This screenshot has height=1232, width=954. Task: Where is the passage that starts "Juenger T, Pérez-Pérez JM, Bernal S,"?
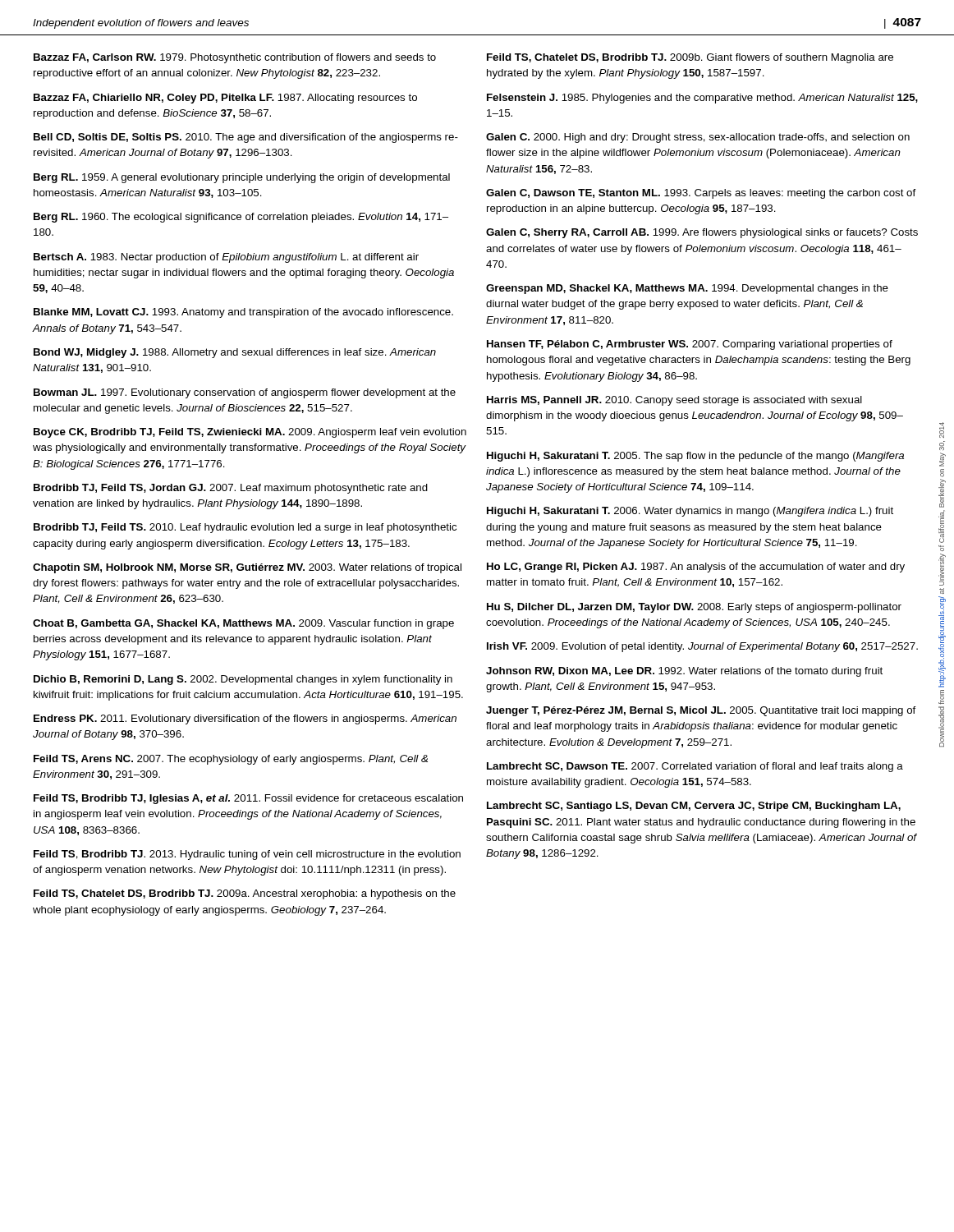point(701,726)
